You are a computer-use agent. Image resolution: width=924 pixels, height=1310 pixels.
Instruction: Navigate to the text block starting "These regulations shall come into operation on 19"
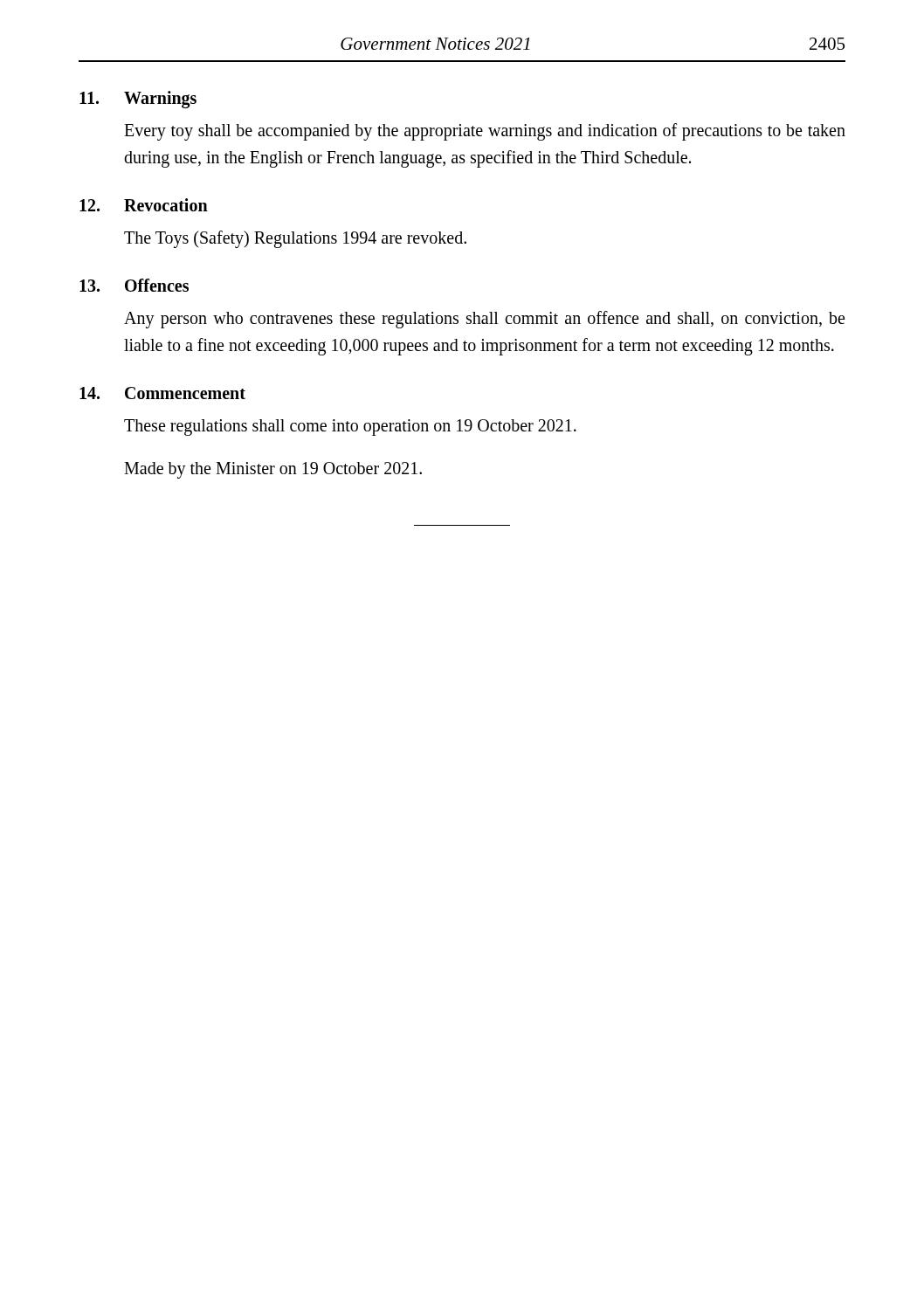[485, 426]
